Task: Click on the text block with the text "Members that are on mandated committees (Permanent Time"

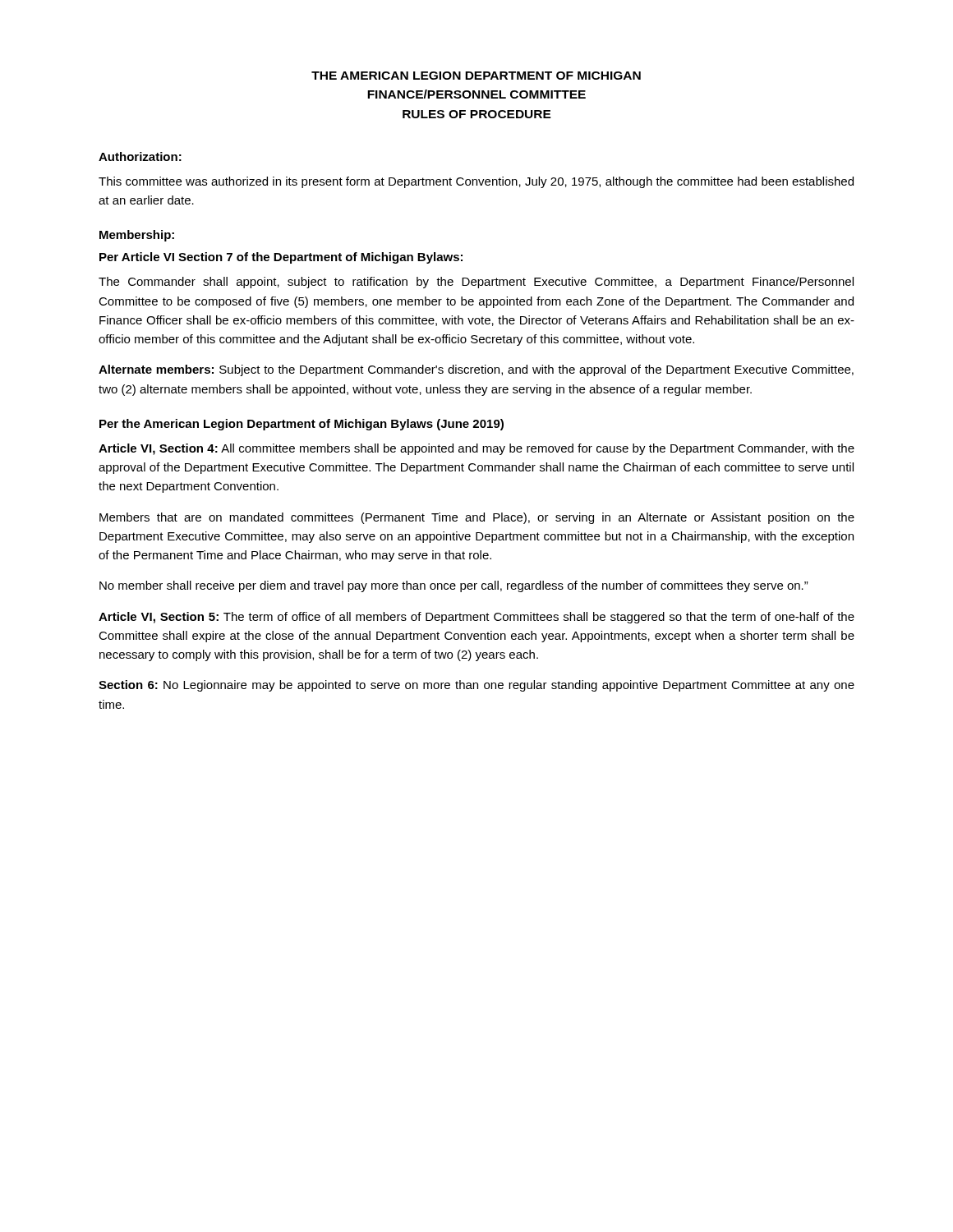Action: (x=476, y=536)
